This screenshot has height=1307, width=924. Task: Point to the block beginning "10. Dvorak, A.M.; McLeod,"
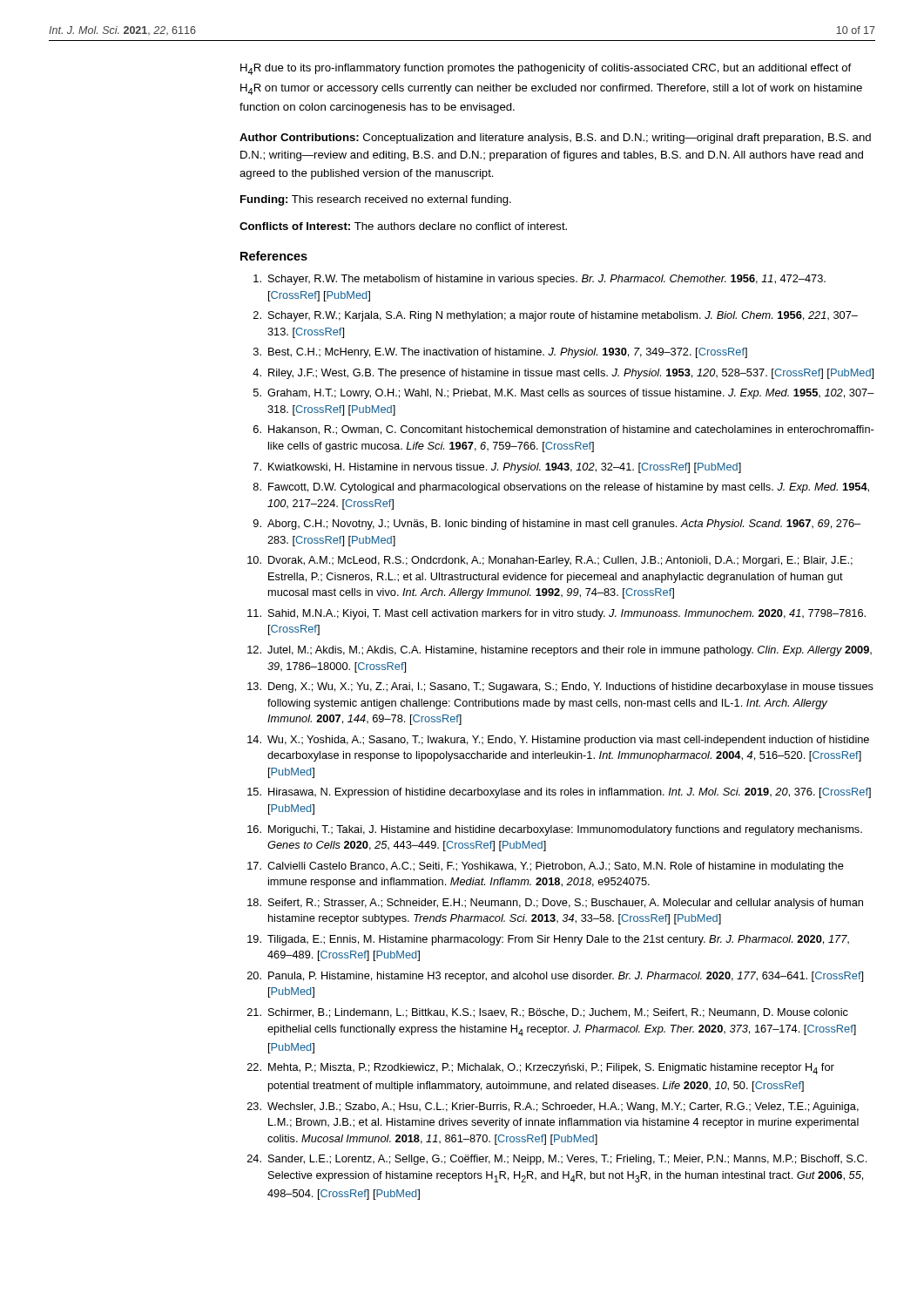click(557, 577)
